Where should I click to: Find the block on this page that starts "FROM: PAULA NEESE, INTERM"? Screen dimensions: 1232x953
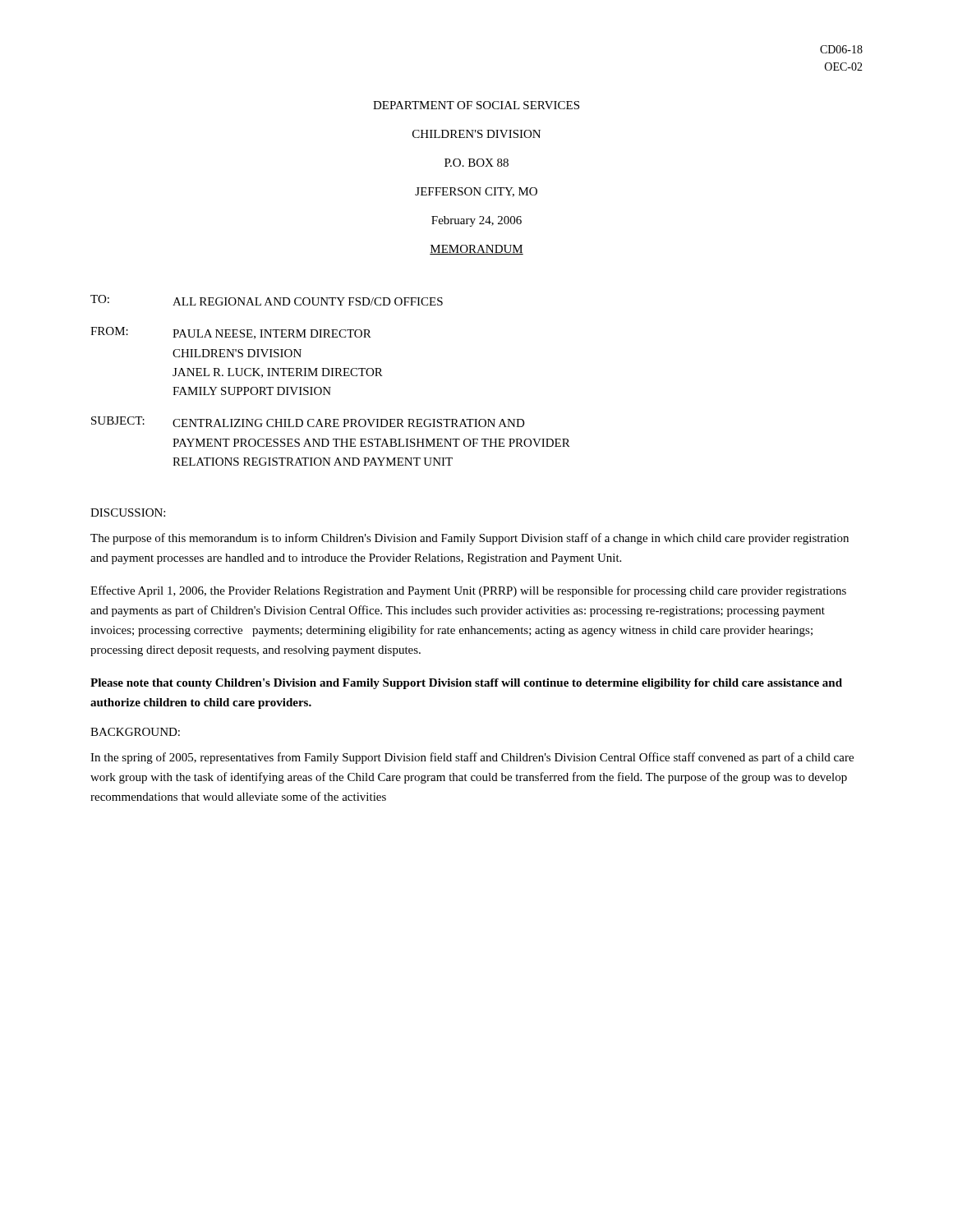(231, 333)
